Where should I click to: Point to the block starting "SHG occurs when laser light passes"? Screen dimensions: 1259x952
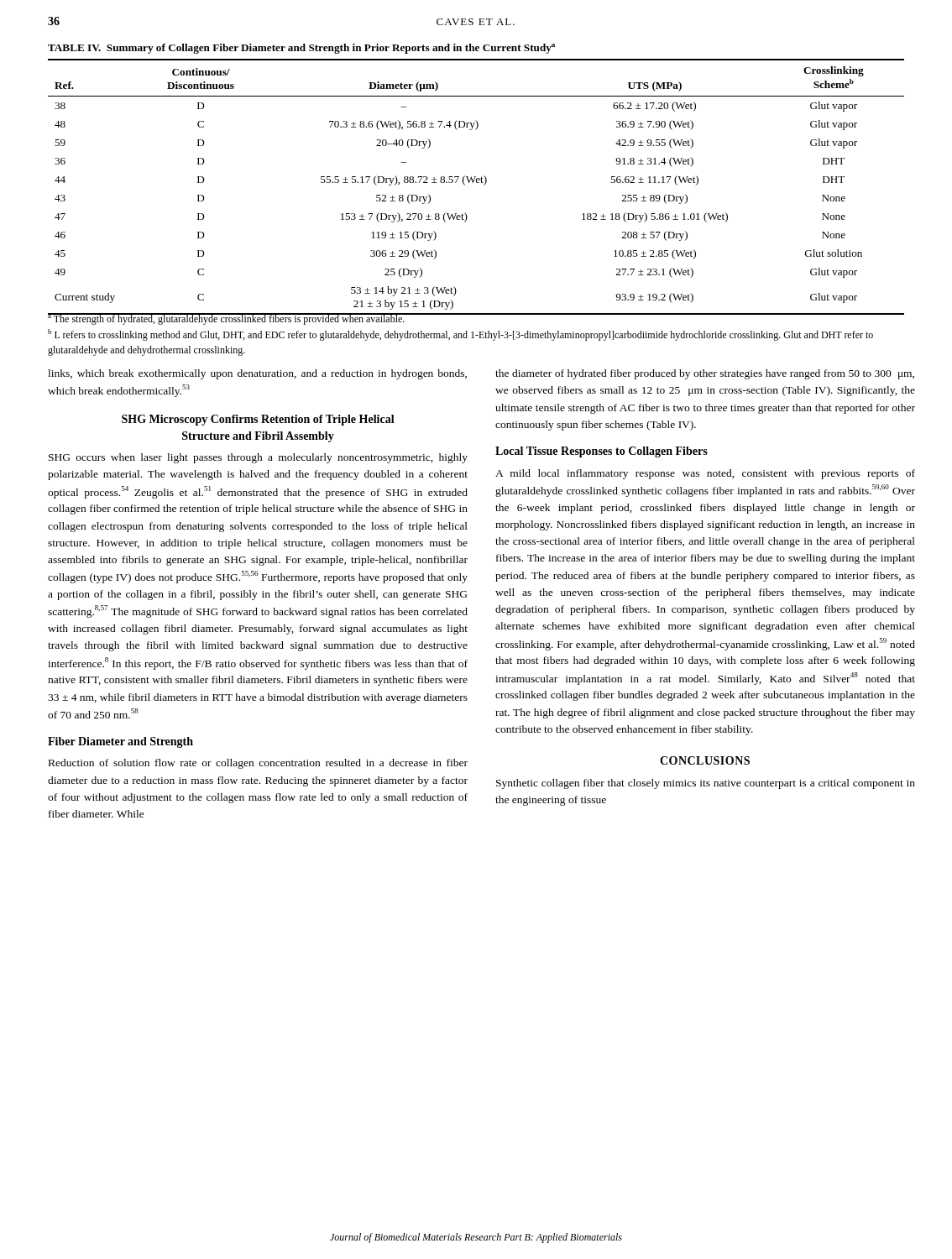pyautogui.click(x=258, y=586)
